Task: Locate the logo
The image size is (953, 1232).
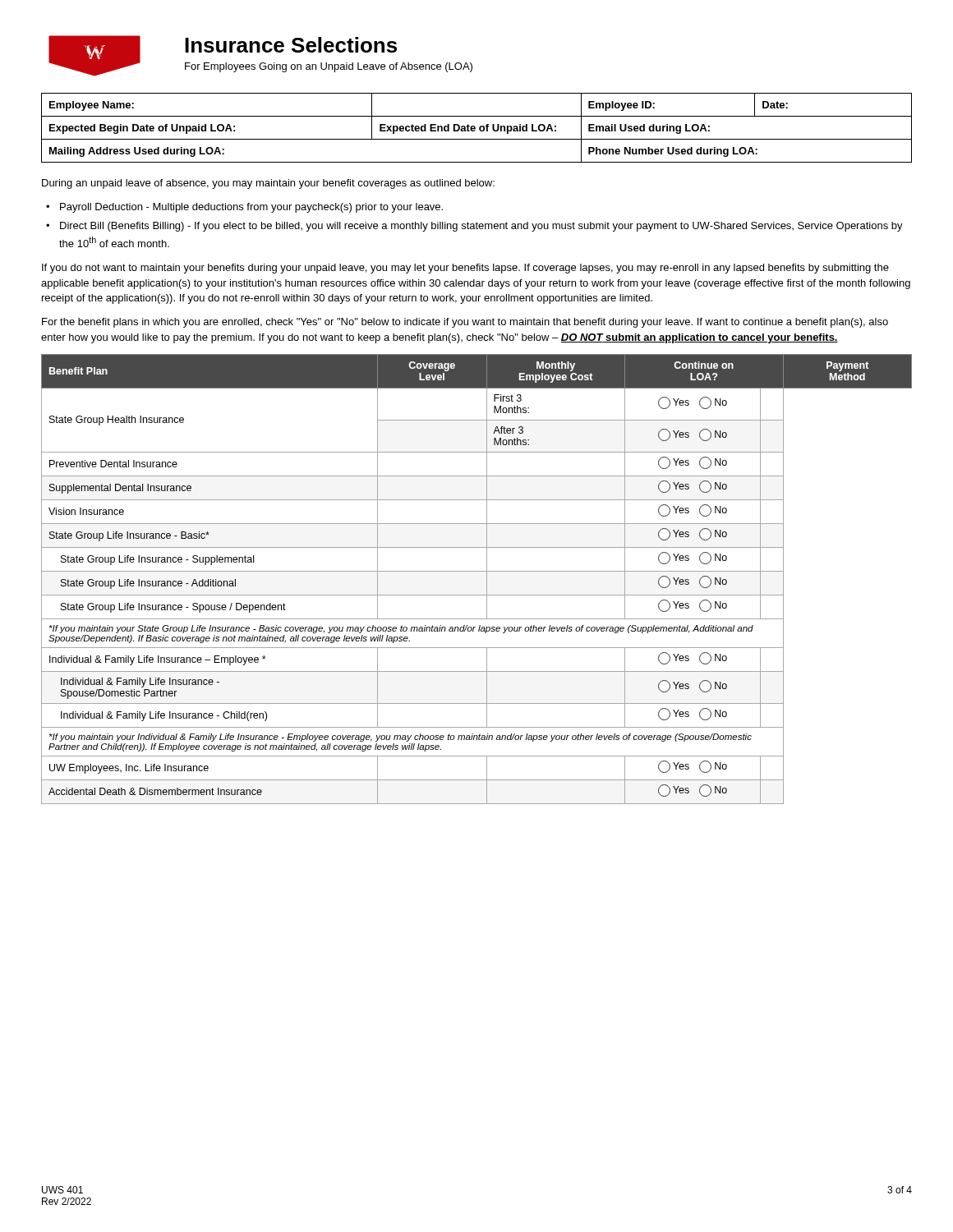Action: 107,55
